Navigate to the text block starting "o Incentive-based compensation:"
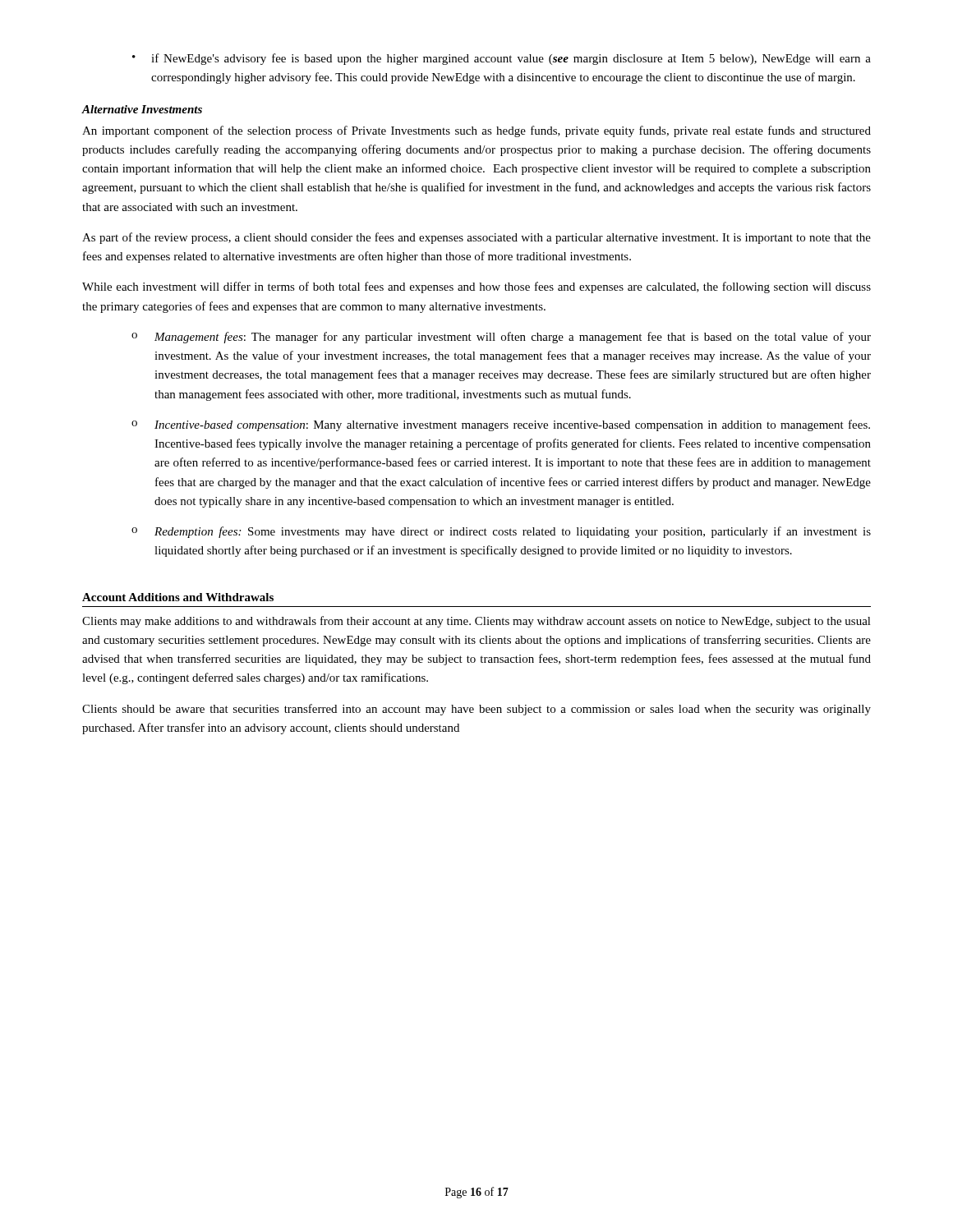The width and height of the screenshot is (953, 1232). pos(501,463)
